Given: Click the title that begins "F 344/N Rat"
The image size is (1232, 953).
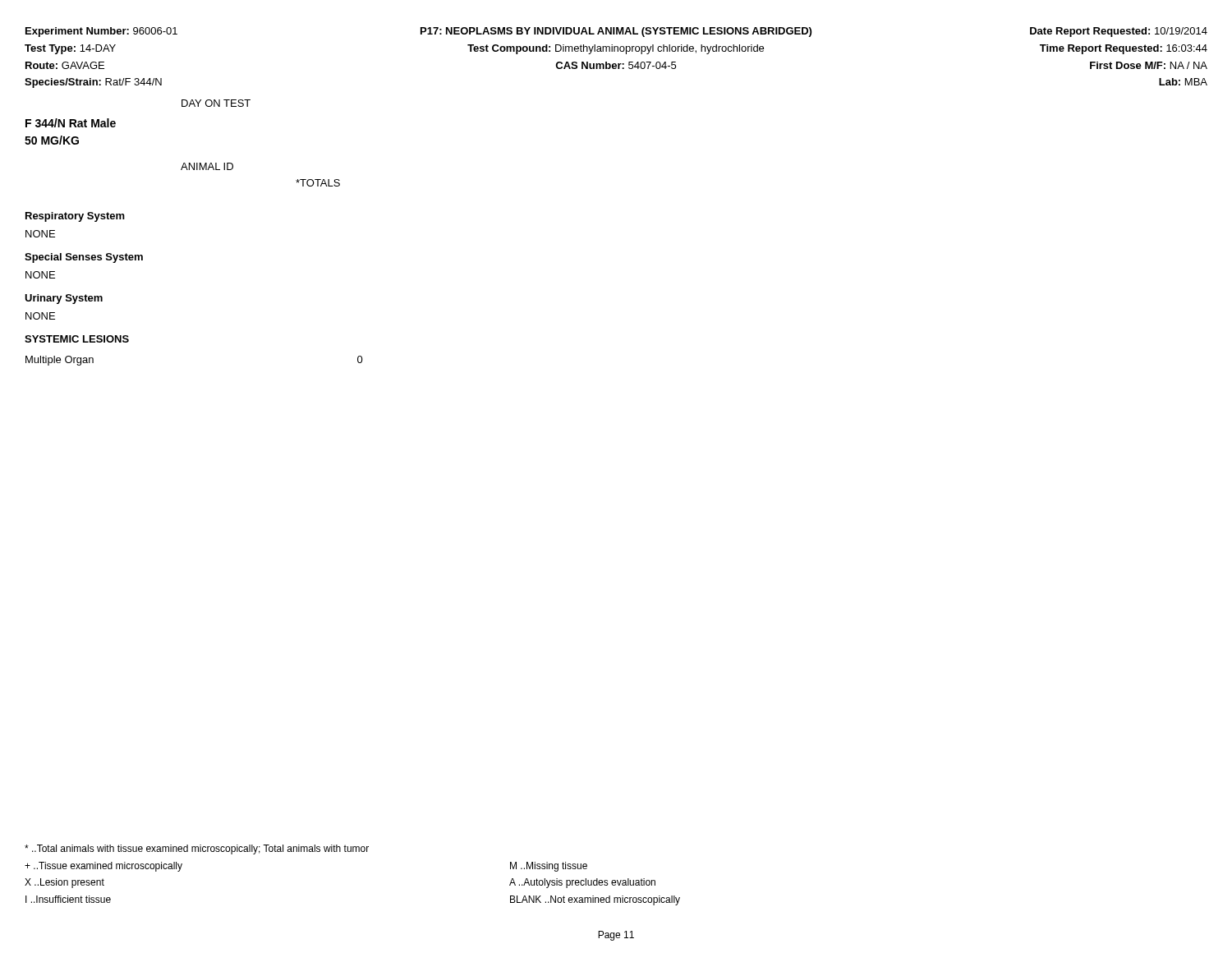Looking at the screenshot, I should 70,132.
